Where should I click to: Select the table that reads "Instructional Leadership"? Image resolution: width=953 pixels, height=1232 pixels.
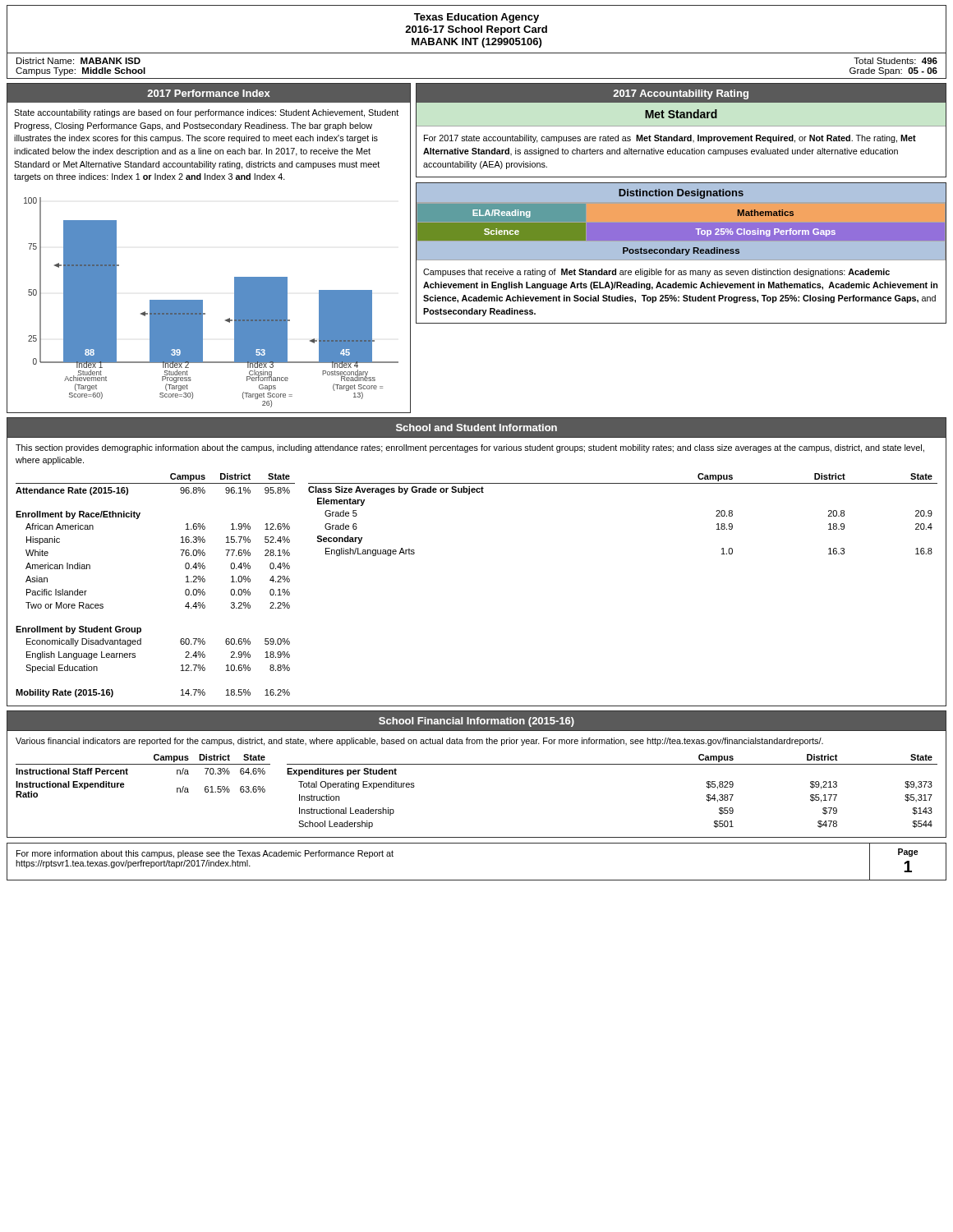(x=612, y=791)
